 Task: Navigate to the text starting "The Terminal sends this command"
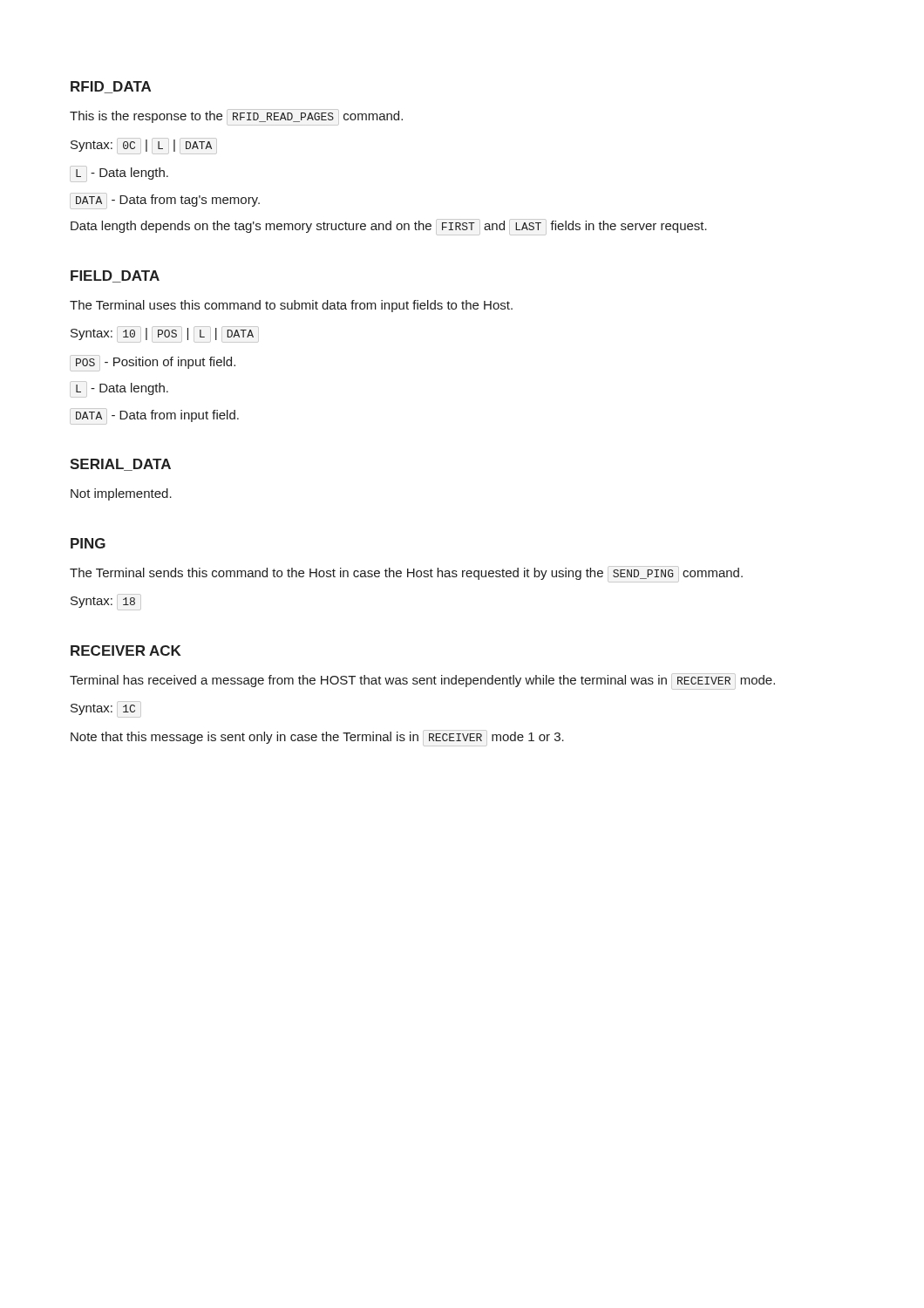point(407,573)
